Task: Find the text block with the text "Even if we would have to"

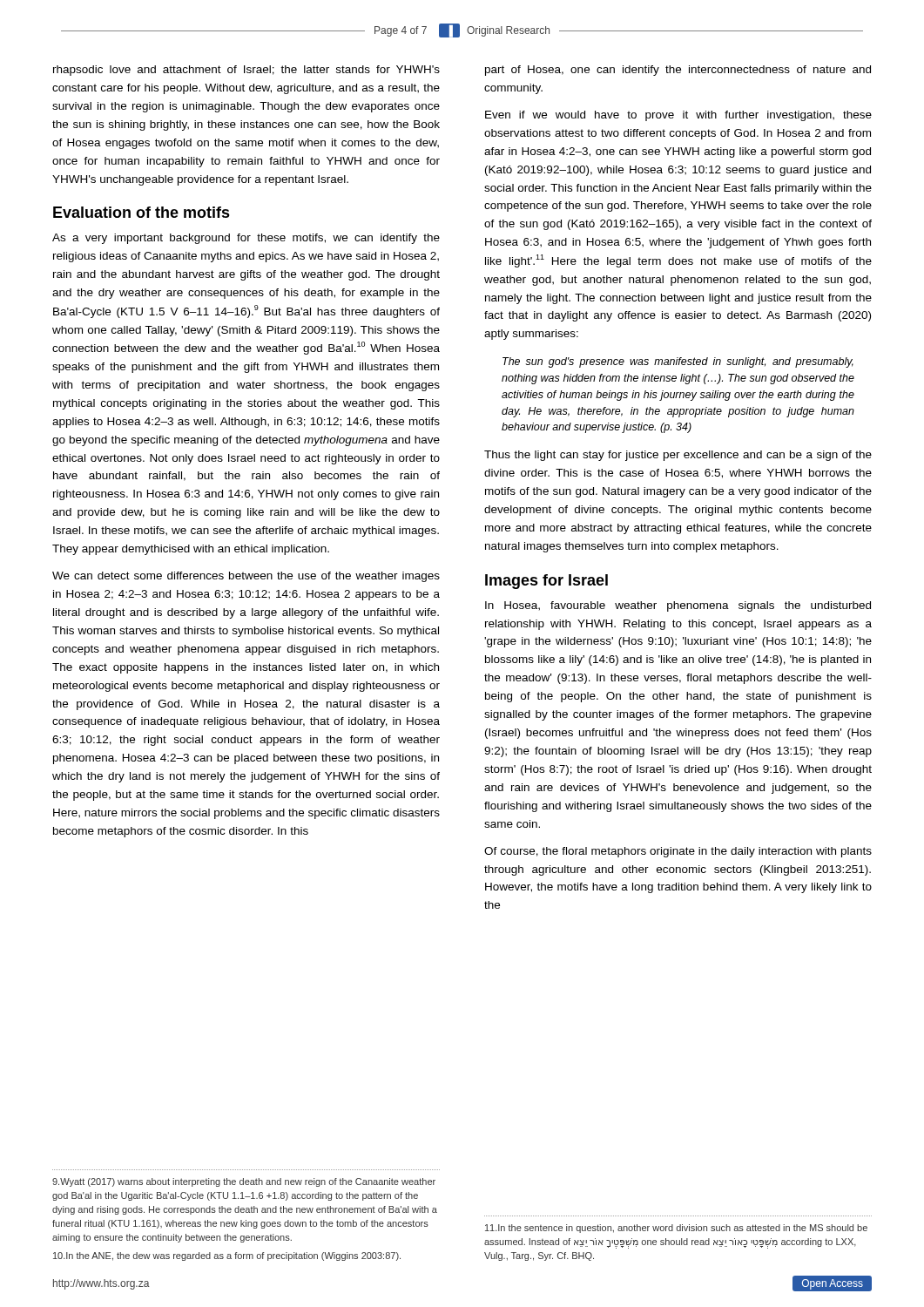Action: 678,224
